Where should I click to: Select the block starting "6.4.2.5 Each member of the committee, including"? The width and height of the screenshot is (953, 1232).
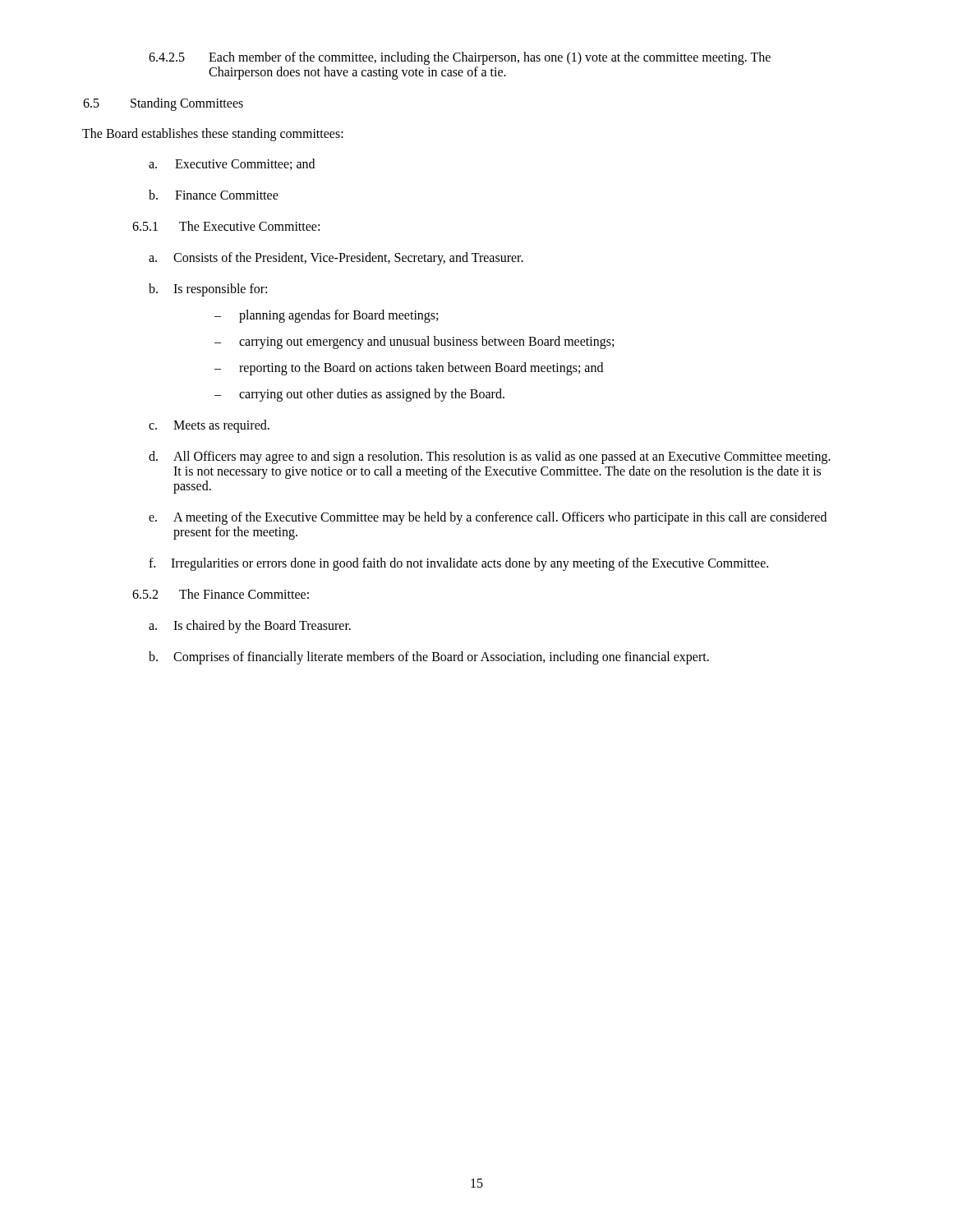pyautogui.click(x=493, y=65)
